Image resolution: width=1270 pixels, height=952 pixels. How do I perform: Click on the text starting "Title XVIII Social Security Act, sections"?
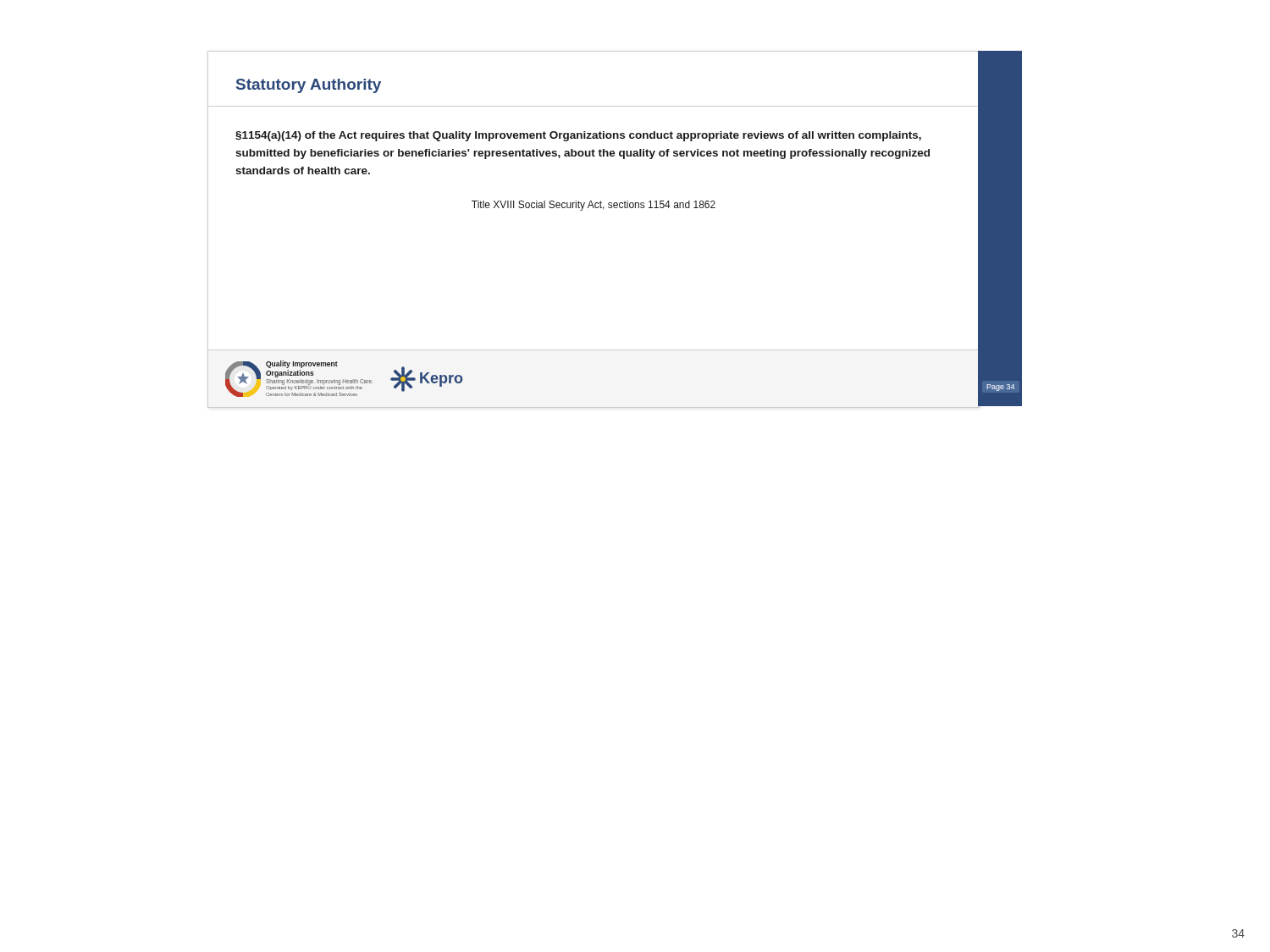594,205
